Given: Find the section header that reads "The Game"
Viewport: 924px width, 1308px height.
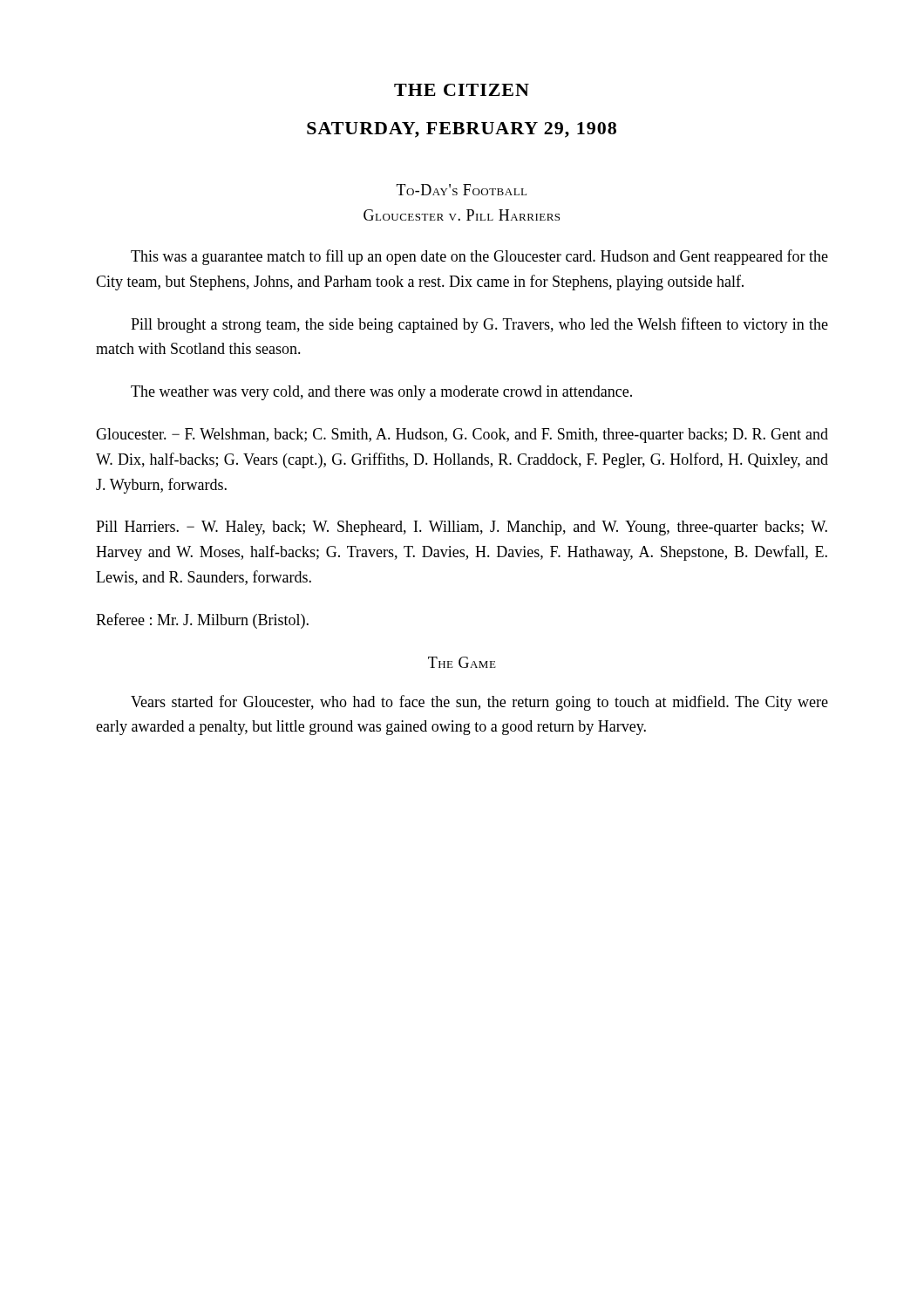Looking at the screenshot, I should 462,662.
